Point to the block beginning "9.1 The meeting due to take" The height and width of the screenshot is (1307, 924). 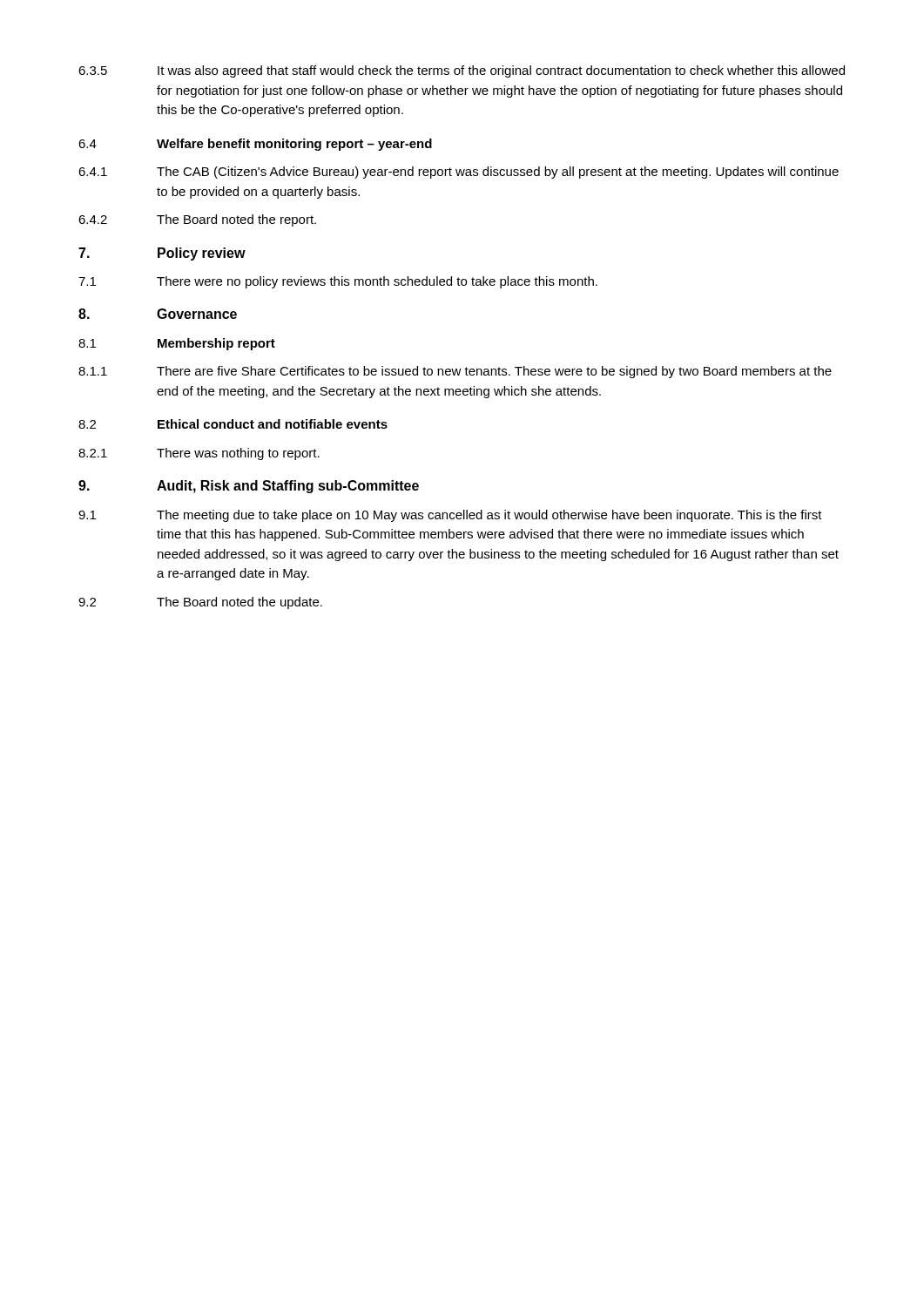[462, 544]
